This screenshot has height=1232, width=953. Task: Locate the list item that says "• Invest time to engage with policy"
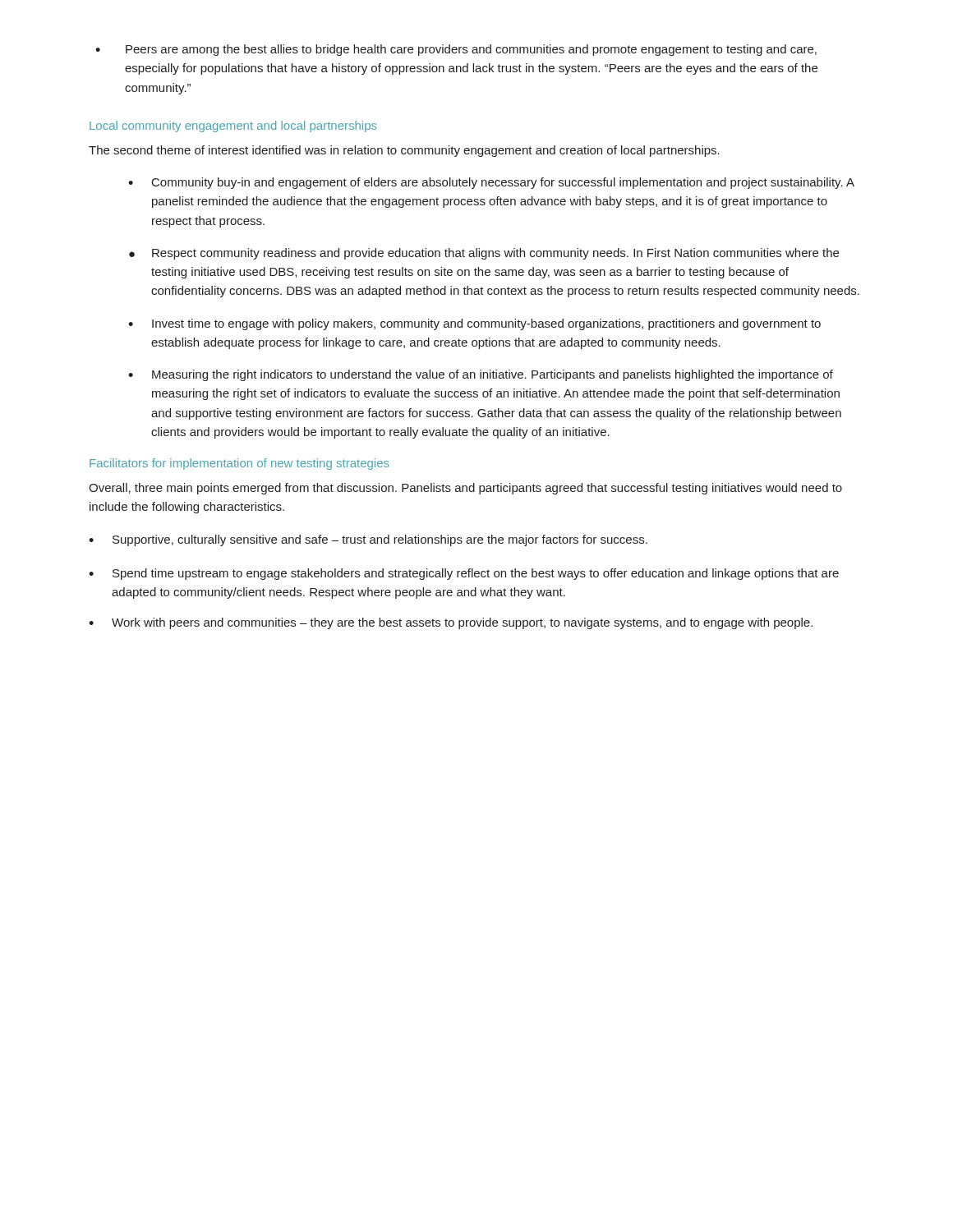point(496,332)
